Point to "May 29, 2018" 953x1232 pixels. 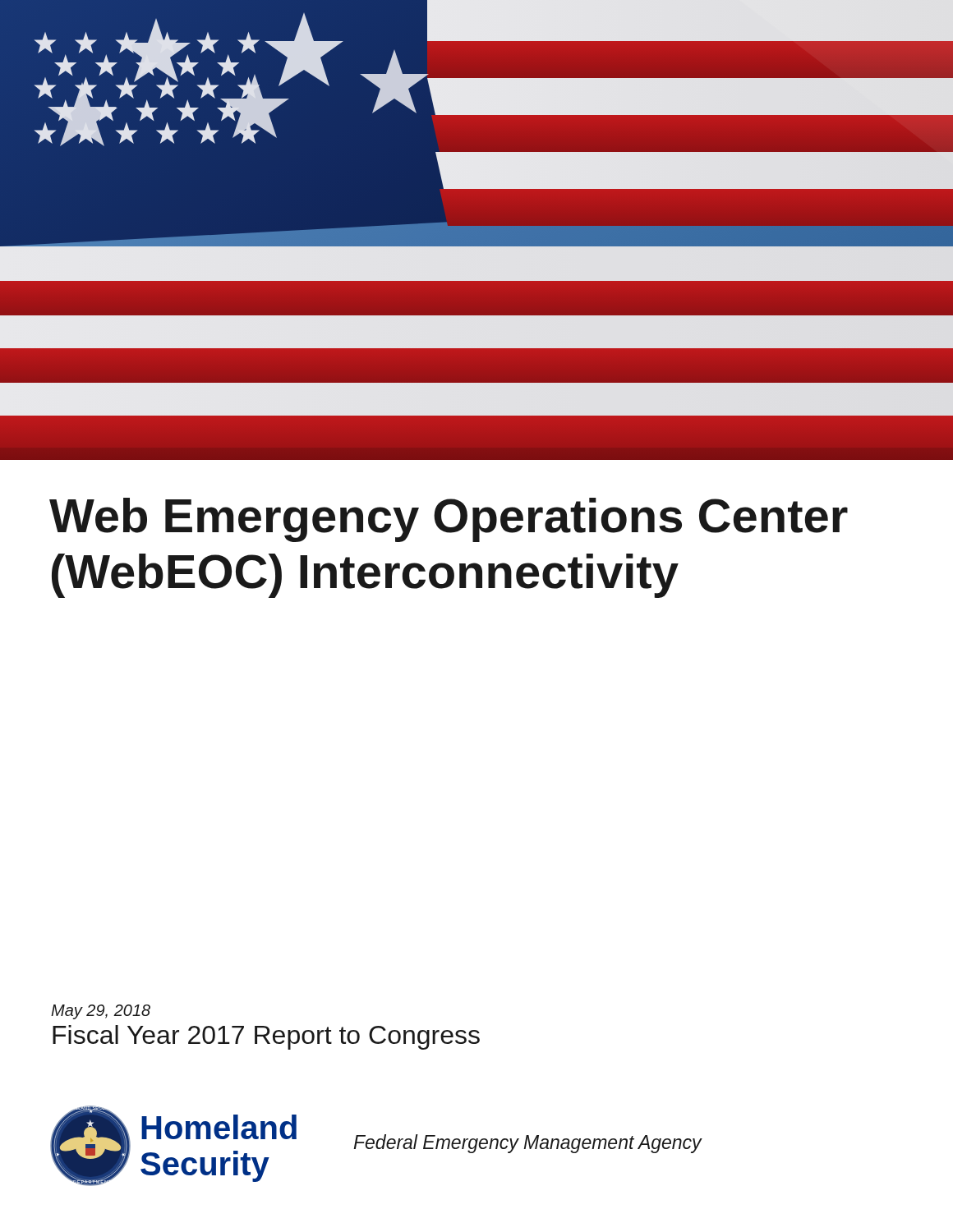point(101,1012)
